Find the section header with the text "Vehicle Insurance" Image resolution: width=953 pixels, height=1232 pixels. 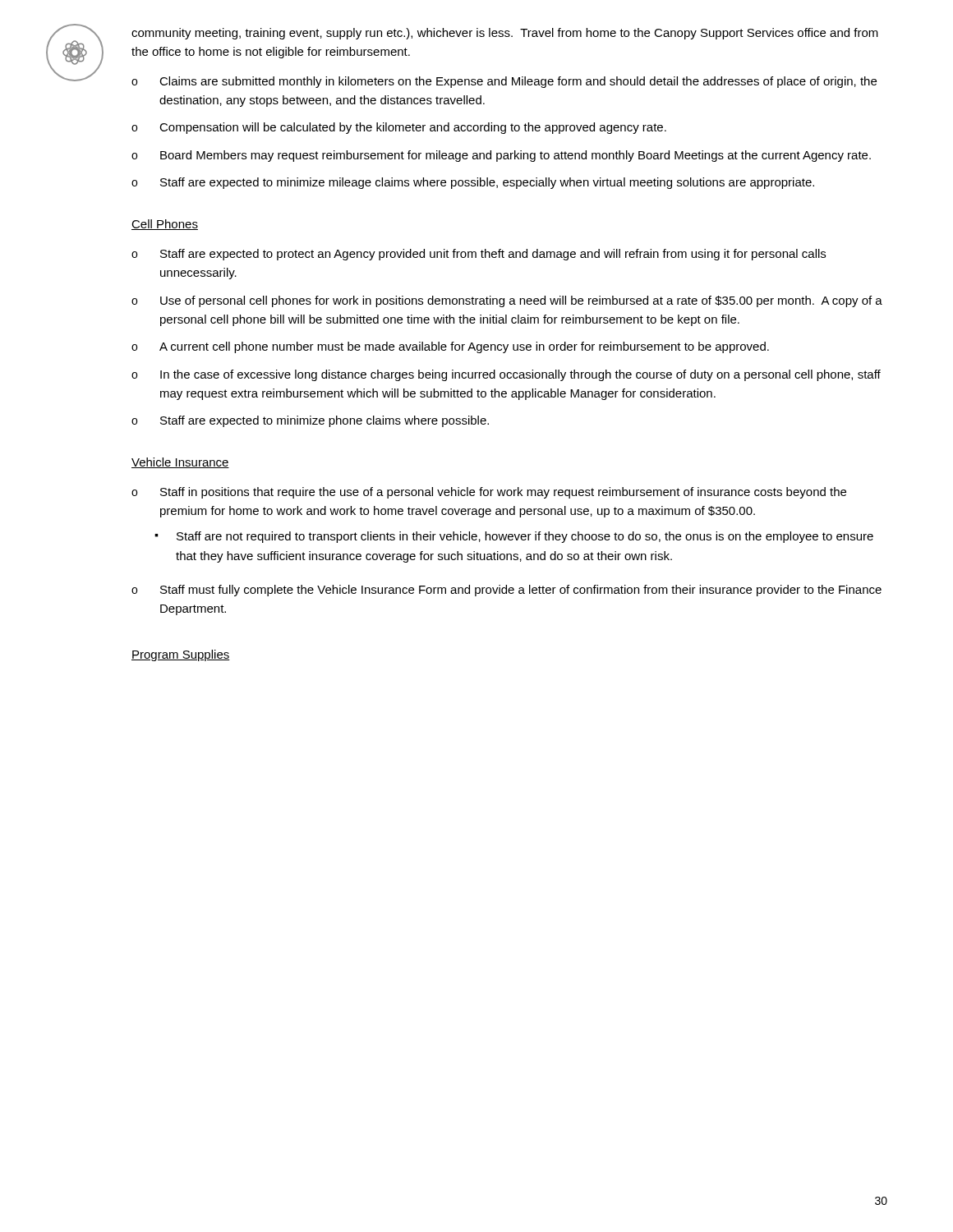tap(180, 462)
